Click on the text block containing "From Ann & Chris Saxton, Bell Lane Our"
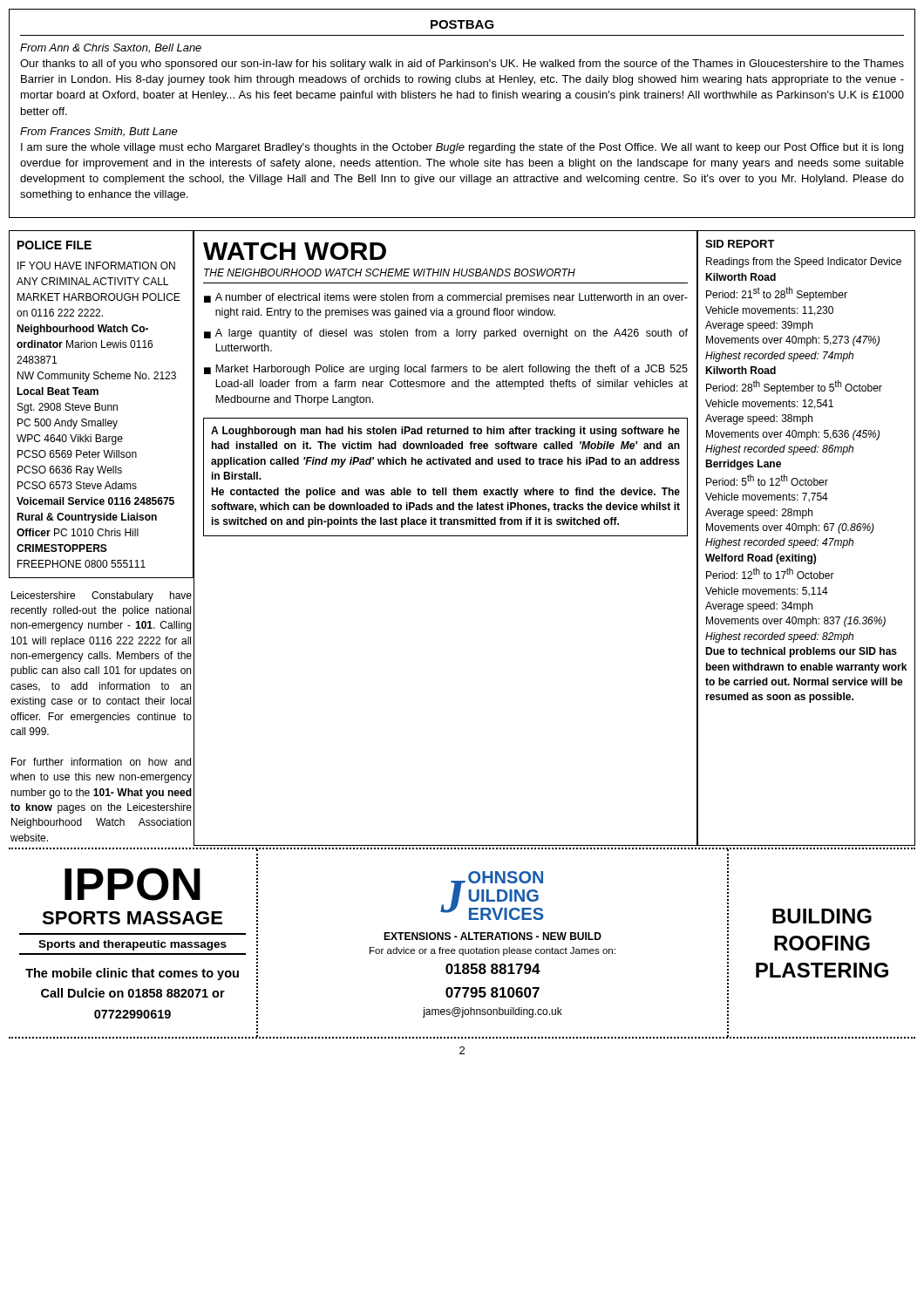The height and width of the screenshot is (1308, 924). click(x=462, y=80)
